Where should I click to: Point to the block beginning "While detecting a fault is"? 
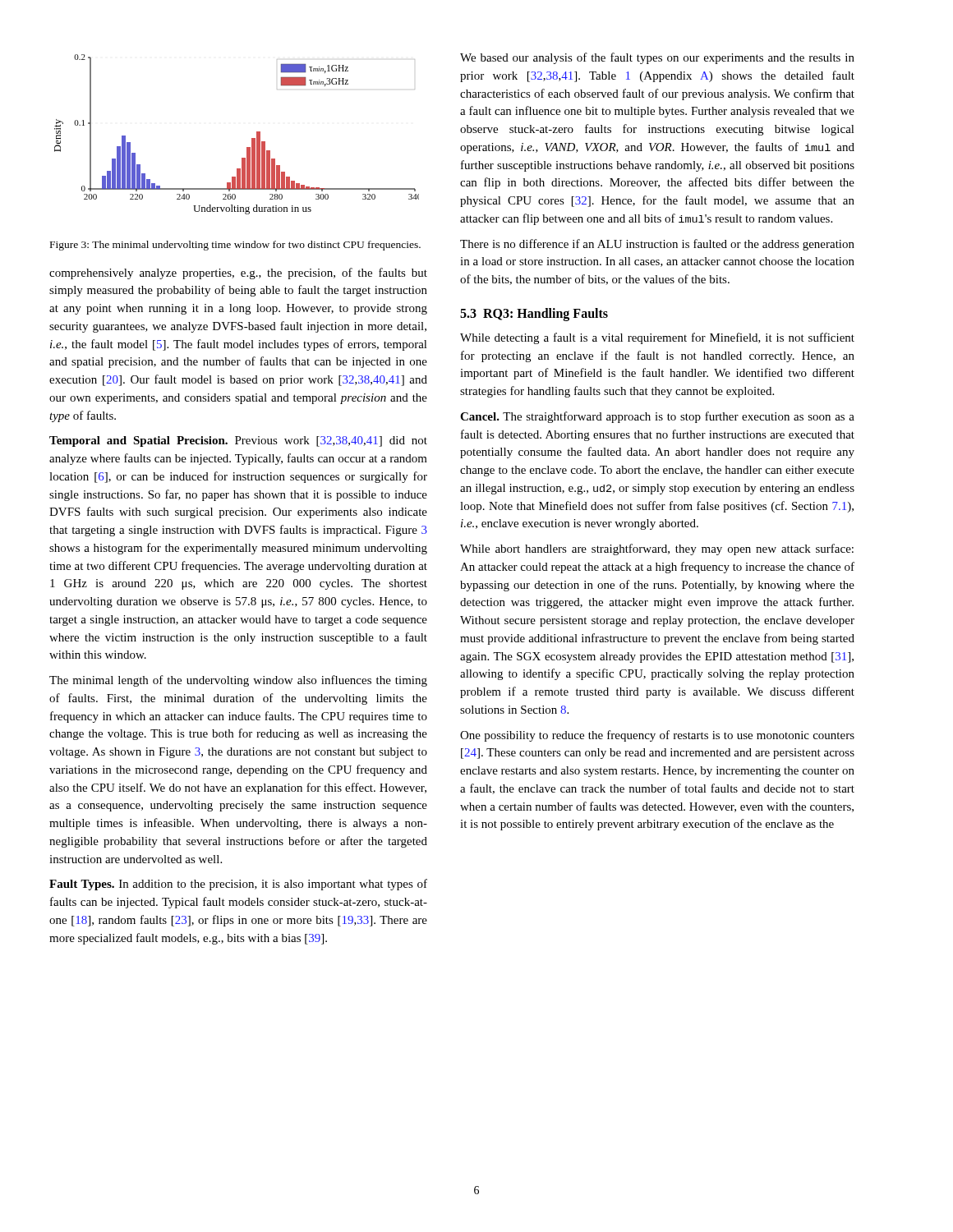point(657,364)
